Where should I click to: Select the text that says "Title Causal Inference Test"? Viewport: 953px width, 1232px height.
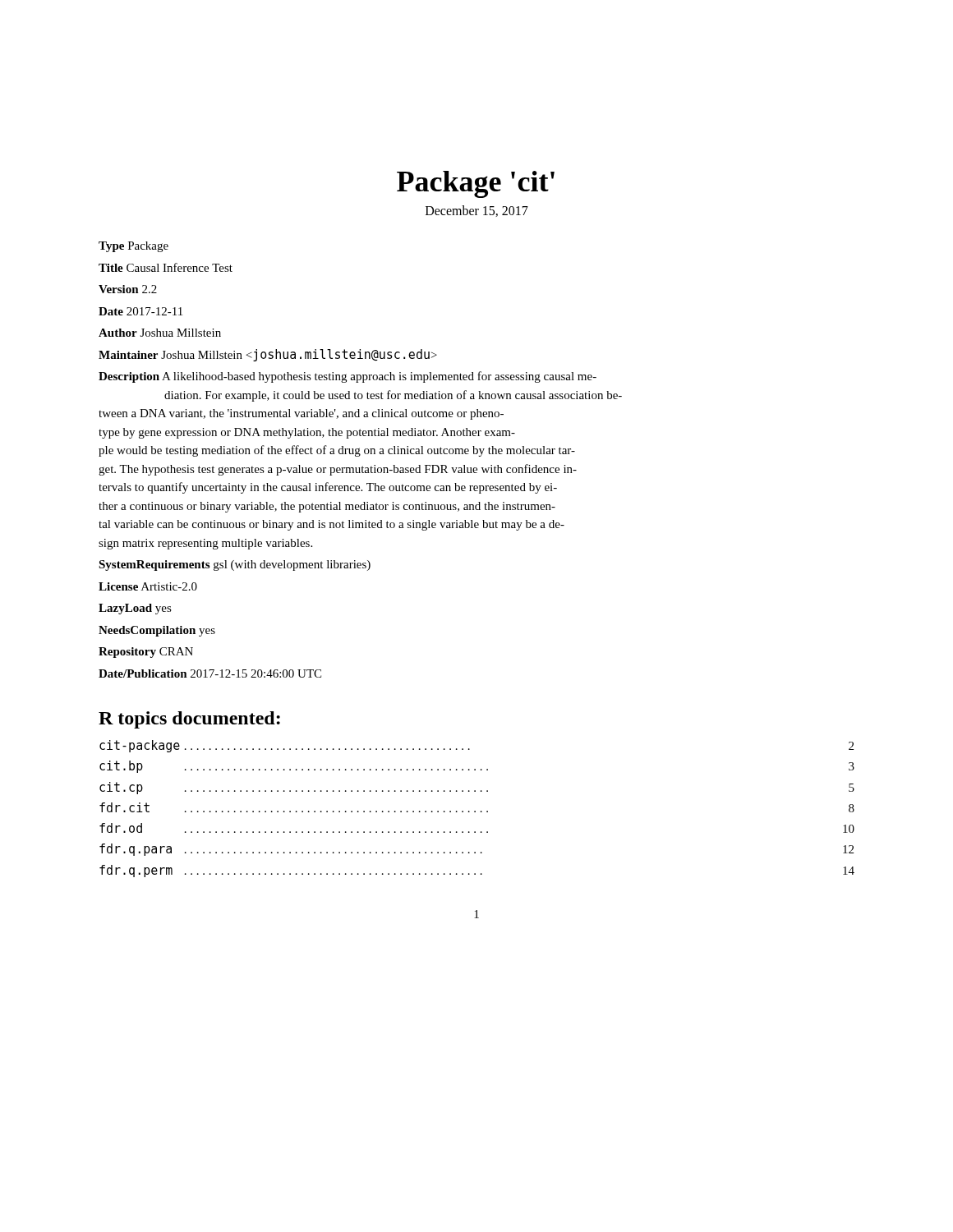click(x=165, y=267)
